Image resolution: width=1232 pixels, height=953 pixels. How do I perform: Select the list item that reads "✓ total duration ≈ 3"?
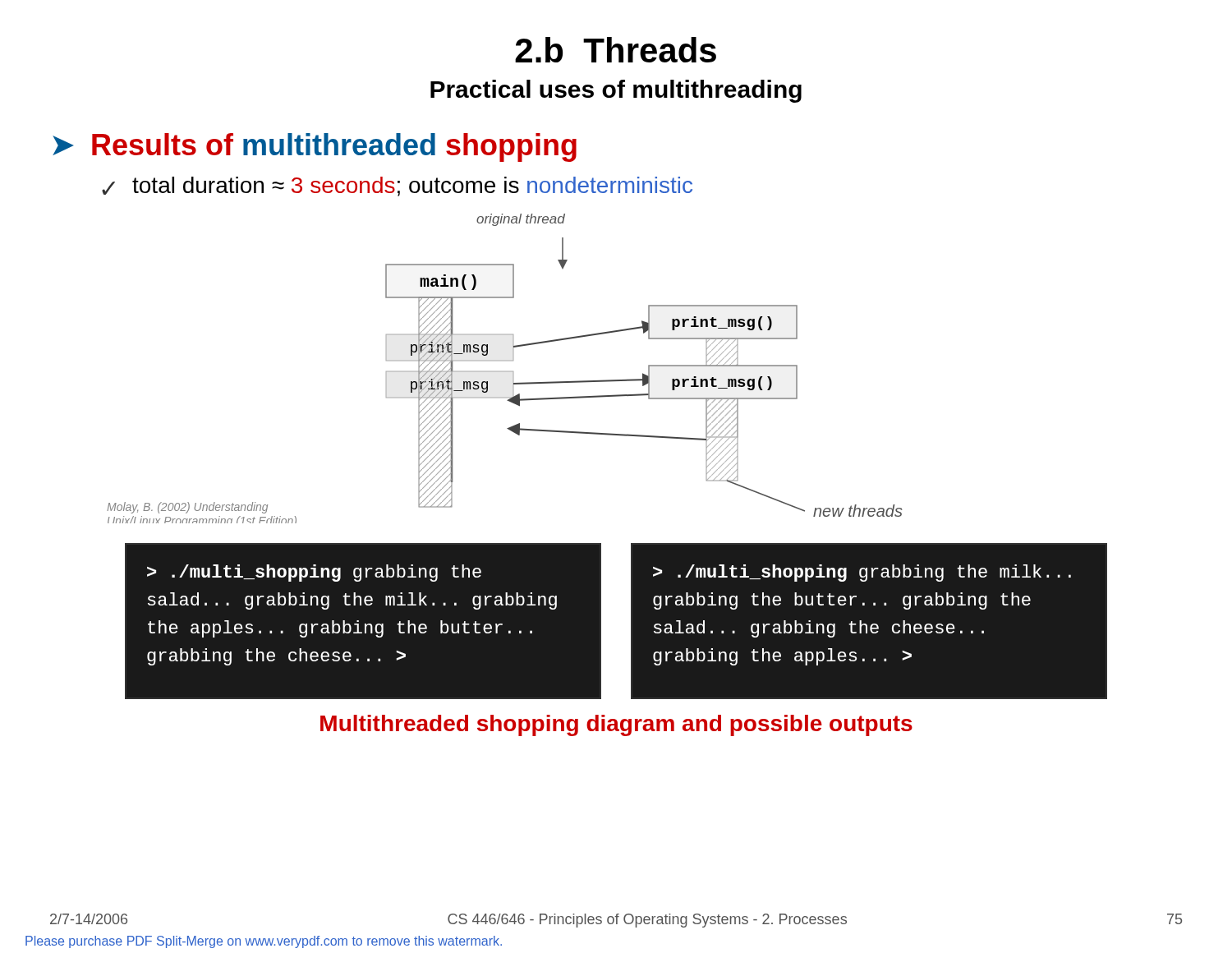click(396, 188)
